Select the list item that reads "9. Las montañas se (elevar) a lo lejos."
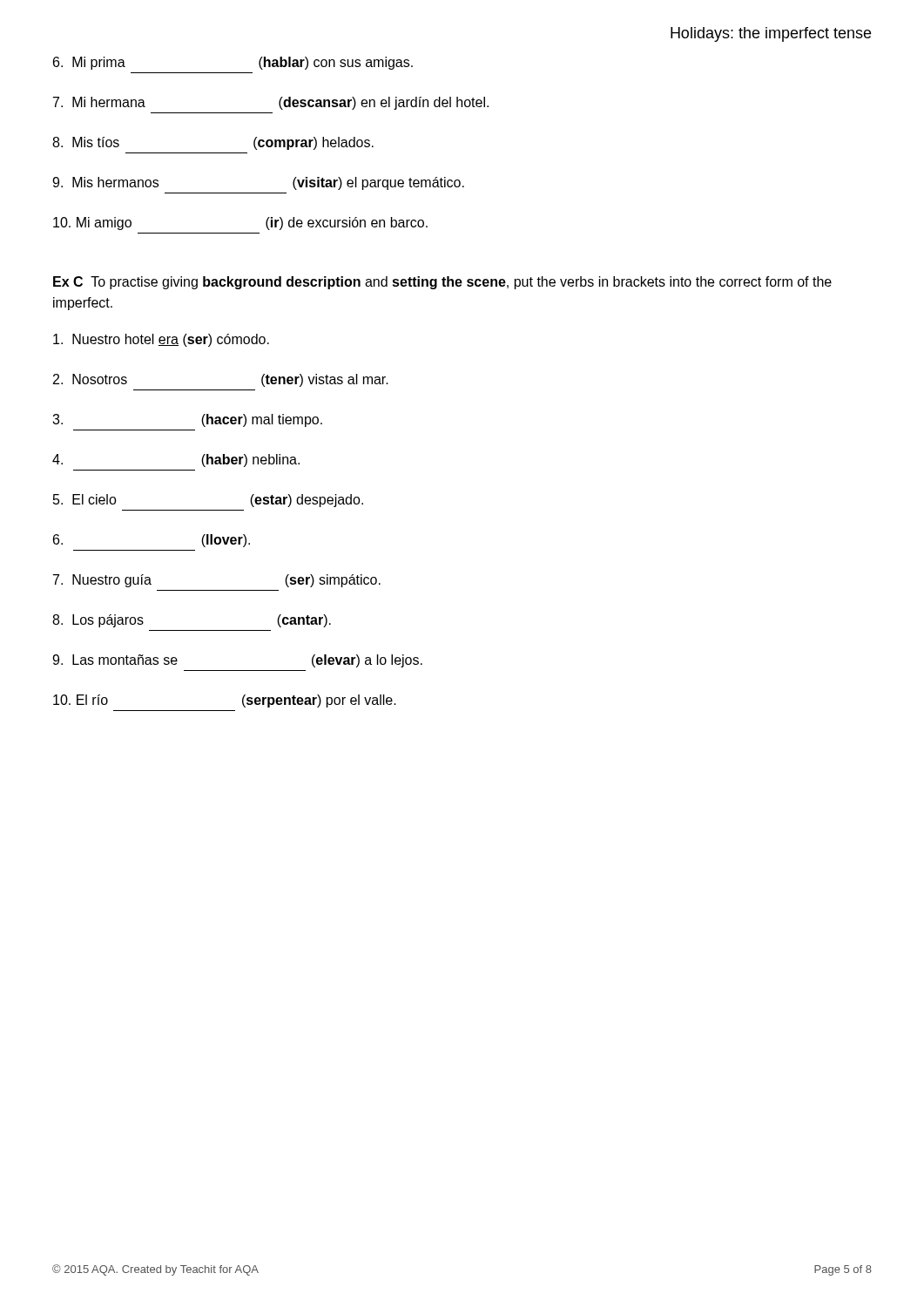The width and height of the screenshot is (924, 1307). coord(238,662)
